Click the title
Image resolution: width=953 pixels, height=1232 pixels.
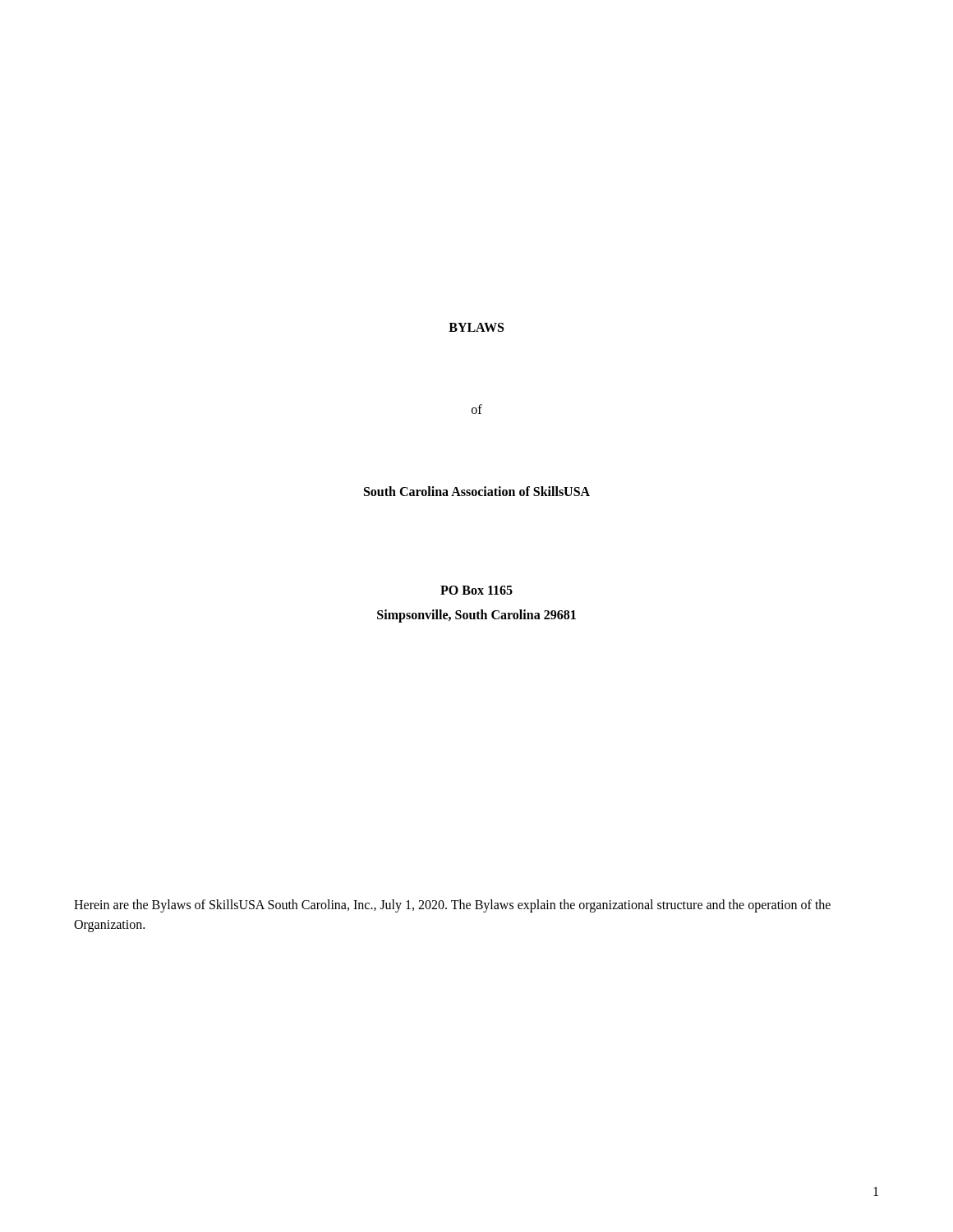[476, 327]
